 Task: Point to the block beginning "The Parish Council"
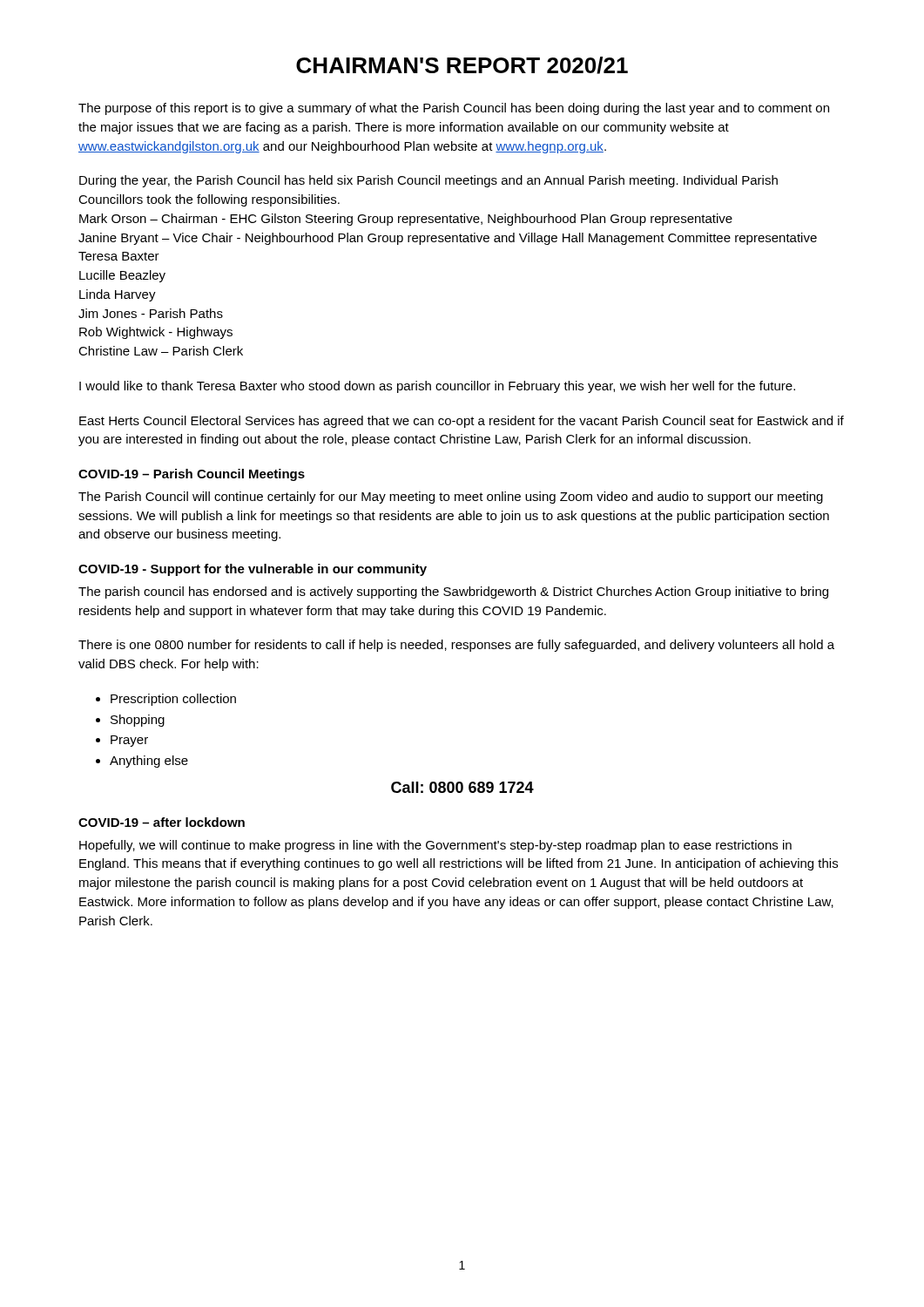454,515
